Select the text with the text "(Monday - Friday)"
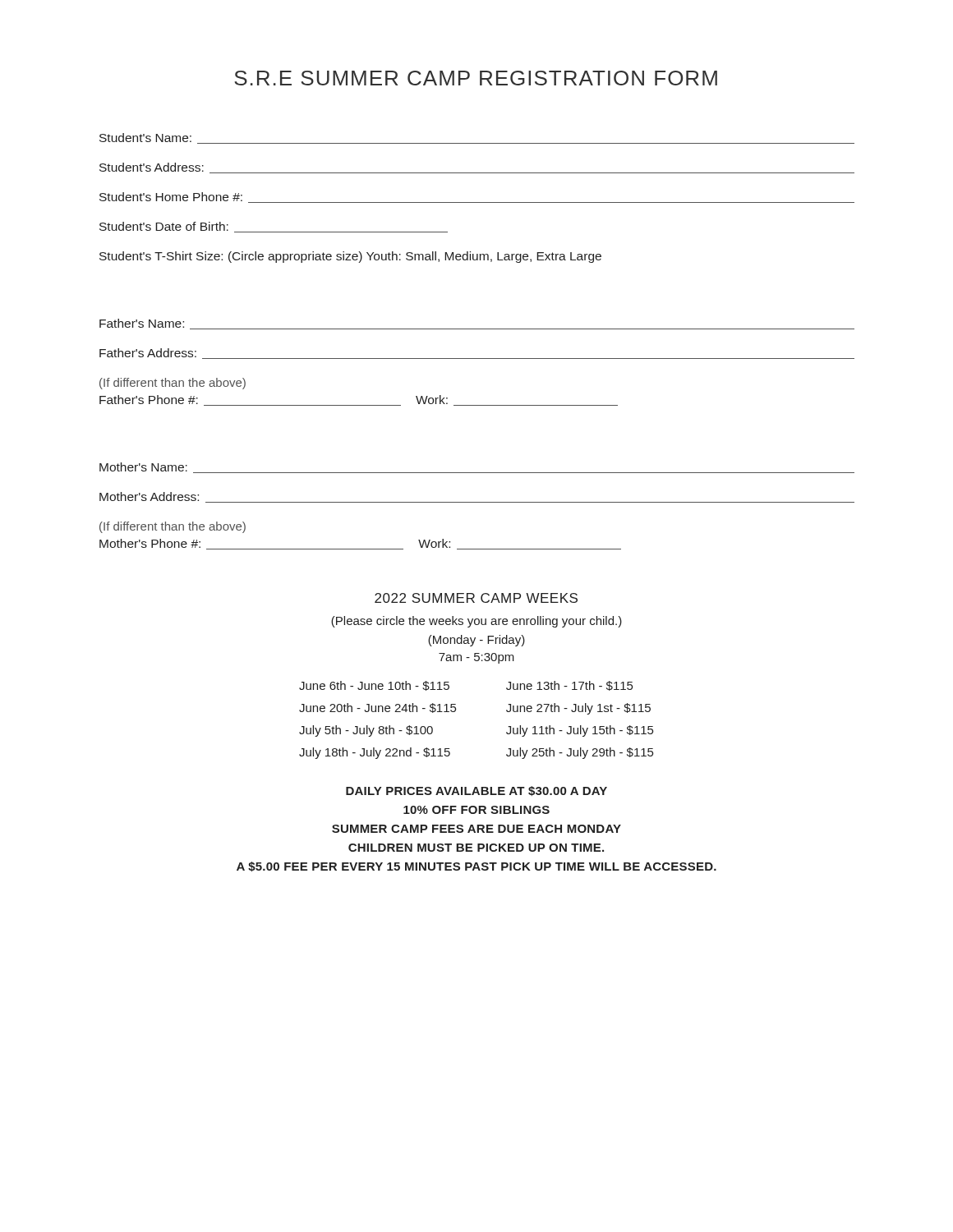Image resolution: width=953 pixels, height=1232 pixels. coord(476,639)
